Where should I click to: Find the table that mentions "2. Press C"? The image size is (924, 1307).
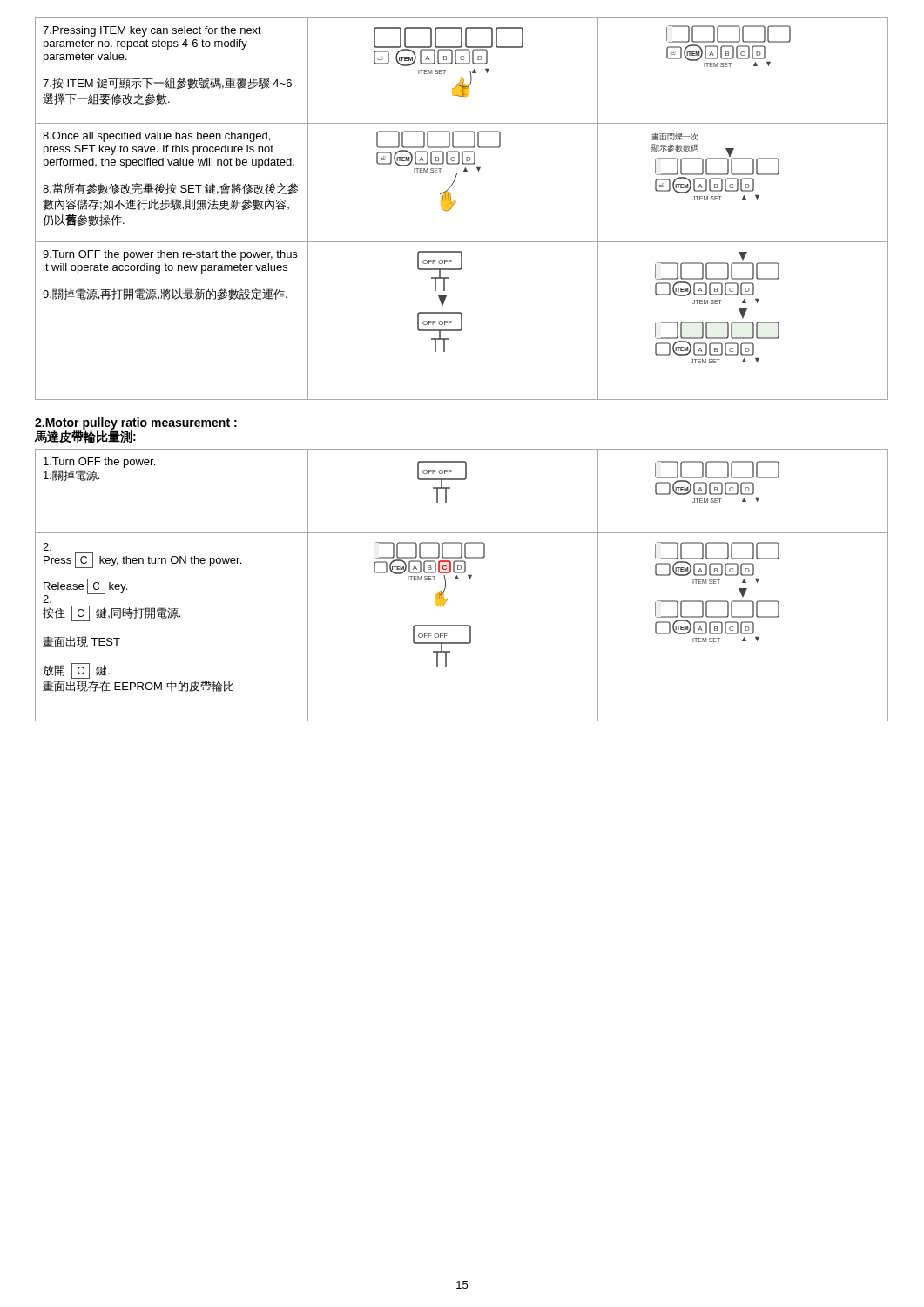pos(462,585)
